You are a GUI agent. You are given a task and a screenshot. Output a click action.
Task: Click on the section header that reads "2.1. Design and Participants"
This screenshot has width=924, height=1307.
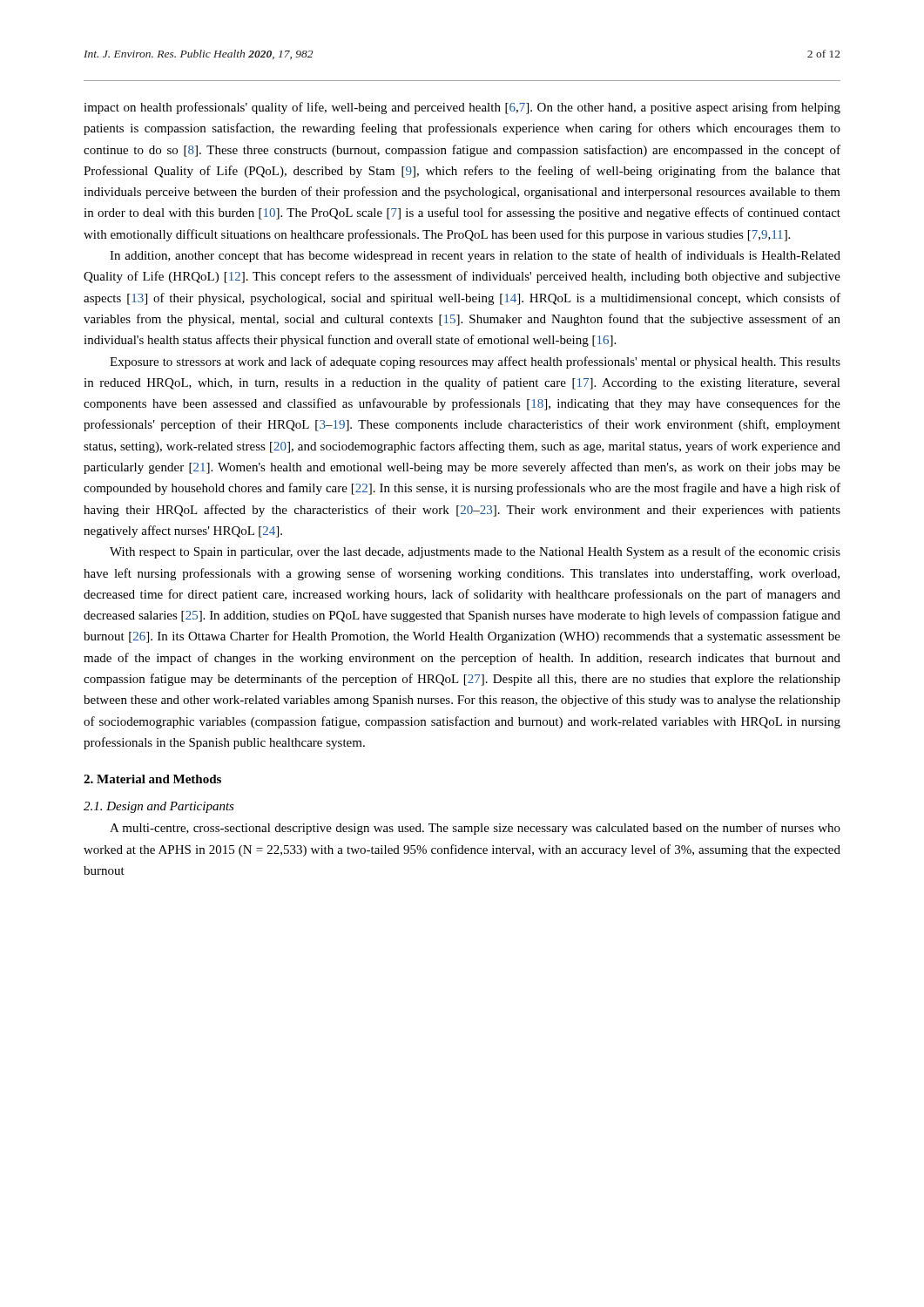click(159, 806)
